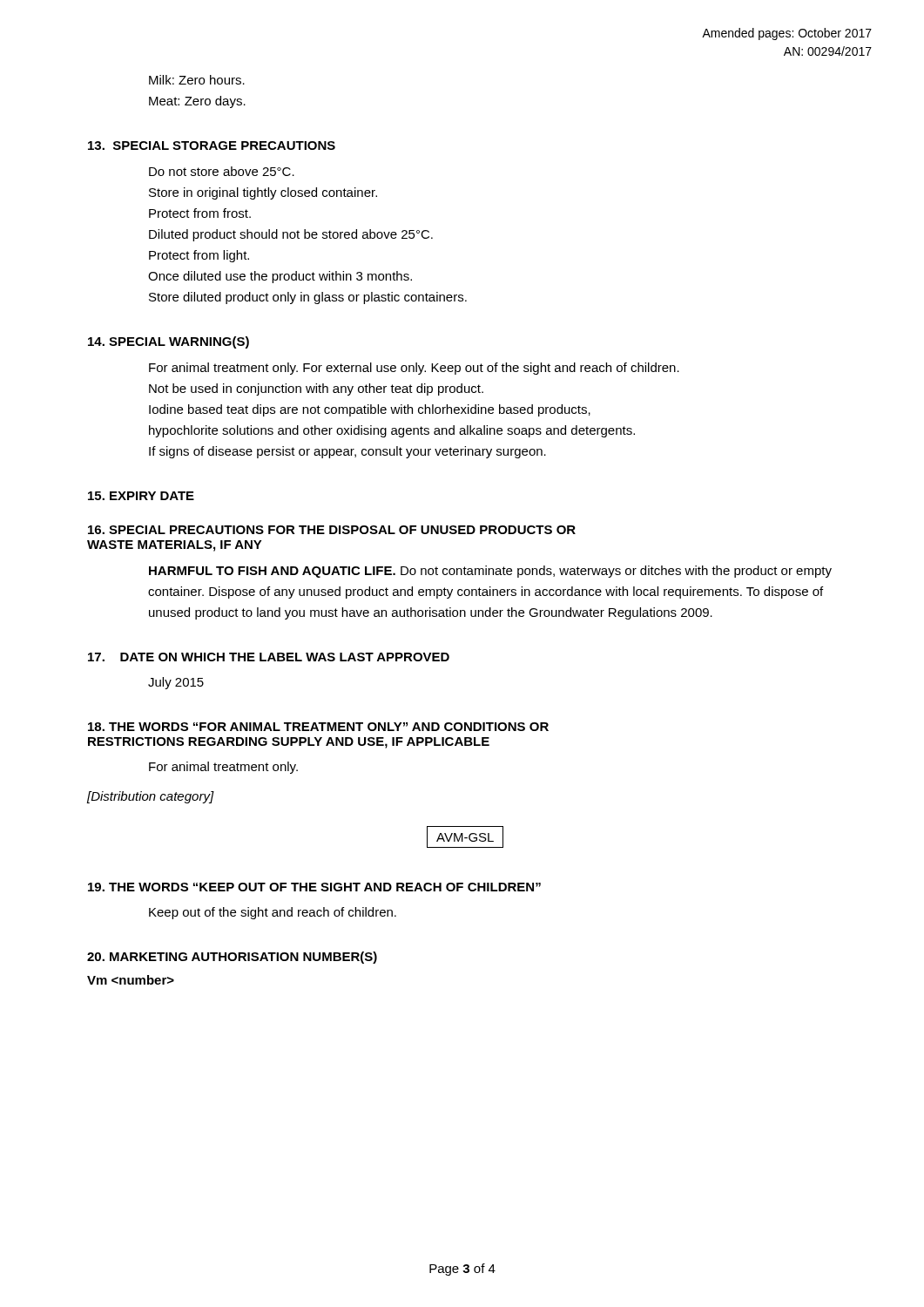Image resolution: width=924 pixels, height=1307 pixels.
Task: Find the section header on this page that starts "18. THE WORDS “FOR"
Action: (x=318, y=733)
